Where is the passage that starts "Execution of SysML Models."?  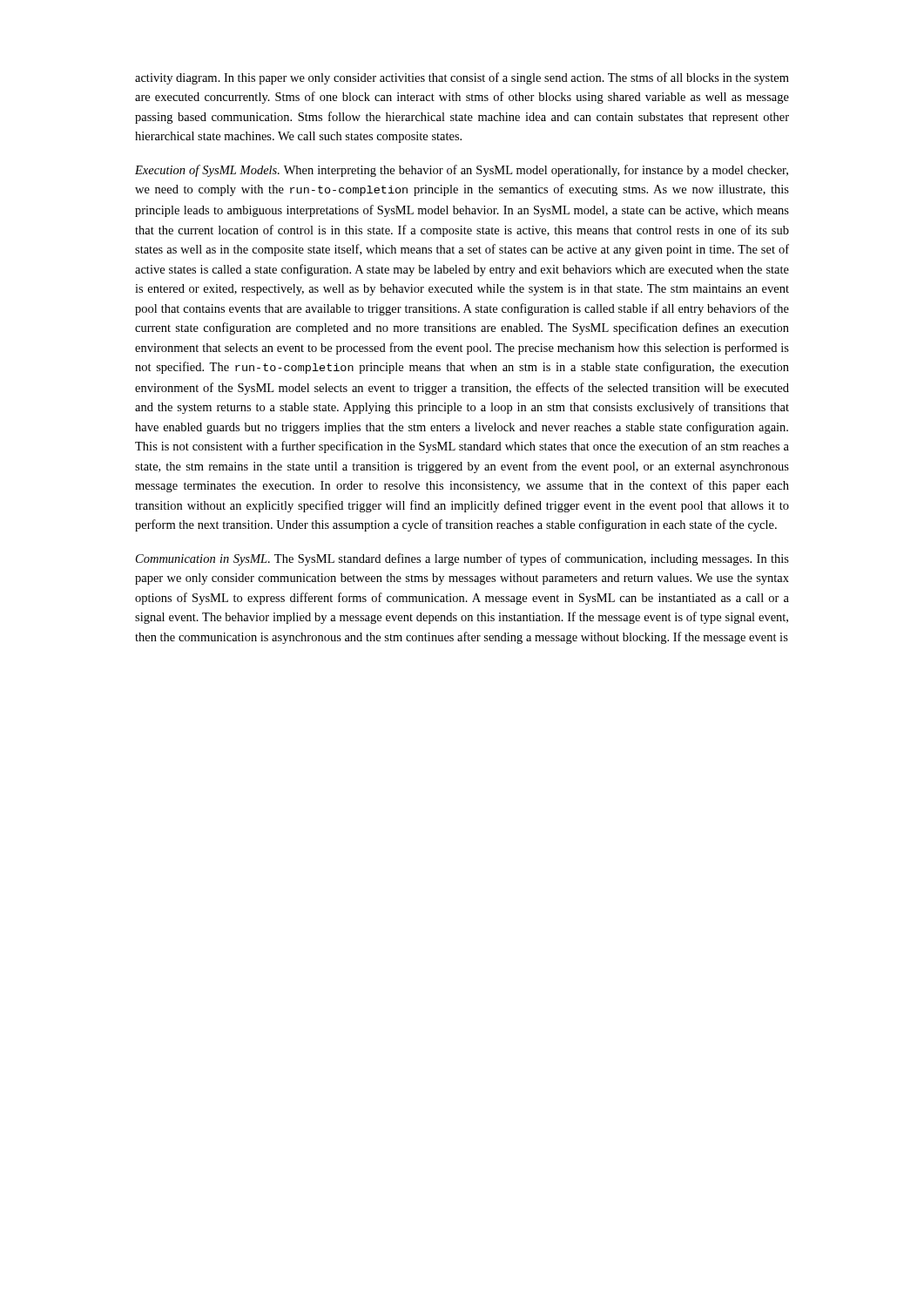coord(462,347)
